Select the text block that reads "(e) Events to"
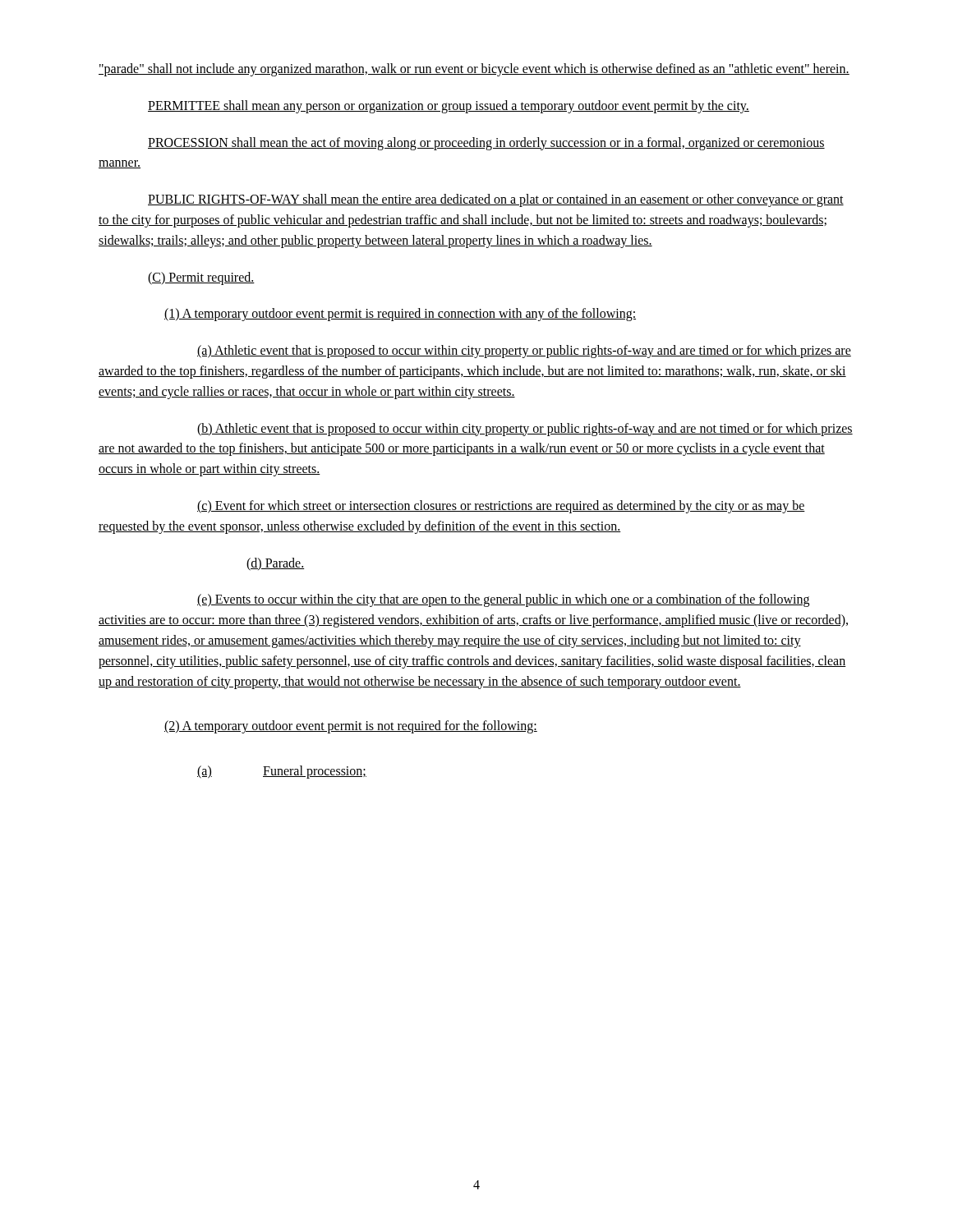Screen dimensions: 1232x953 (x=476, y=641)
